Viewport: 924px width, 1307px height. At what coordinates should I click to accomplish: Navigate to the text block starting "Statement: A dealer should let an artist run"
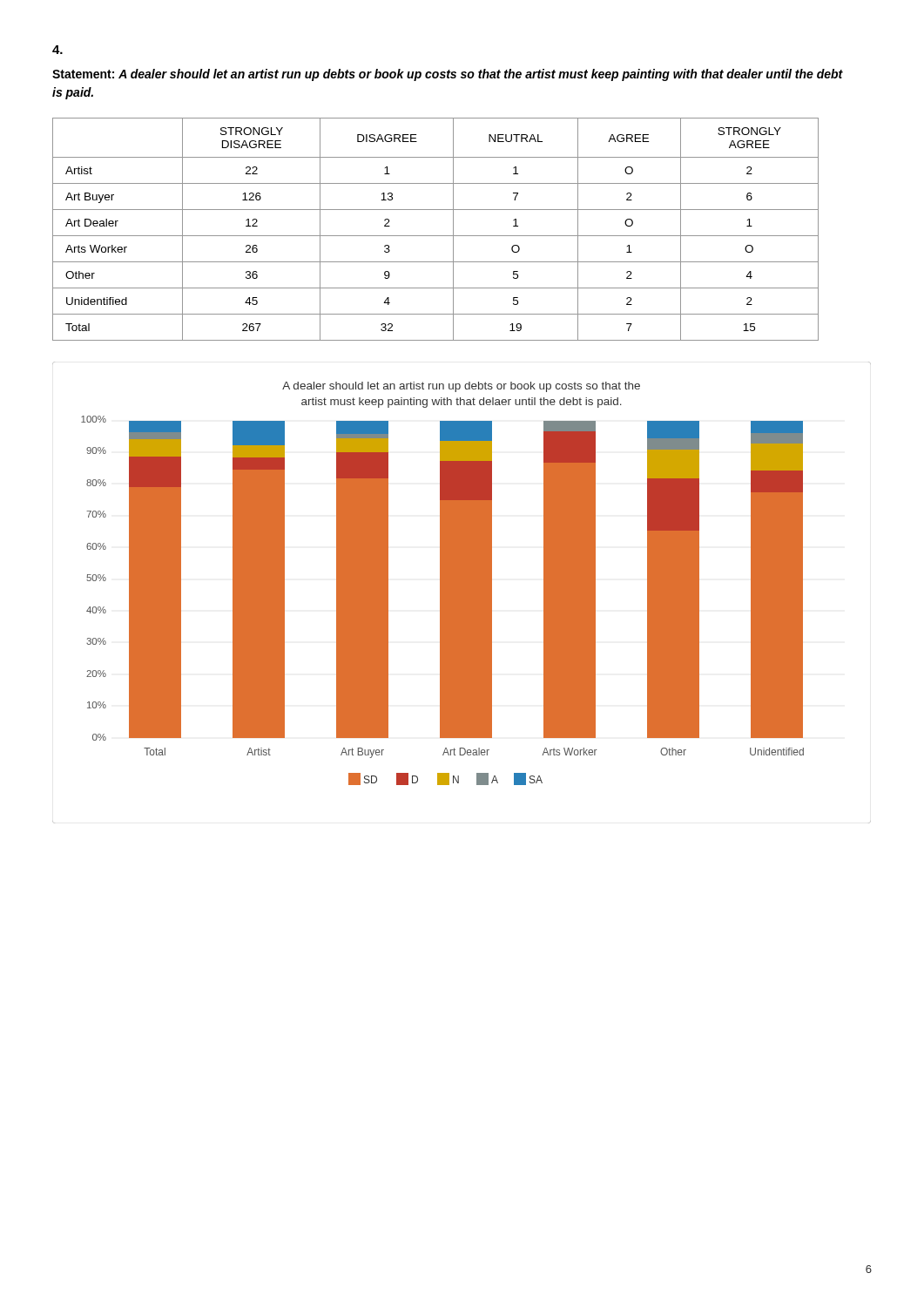coord(447,83)
